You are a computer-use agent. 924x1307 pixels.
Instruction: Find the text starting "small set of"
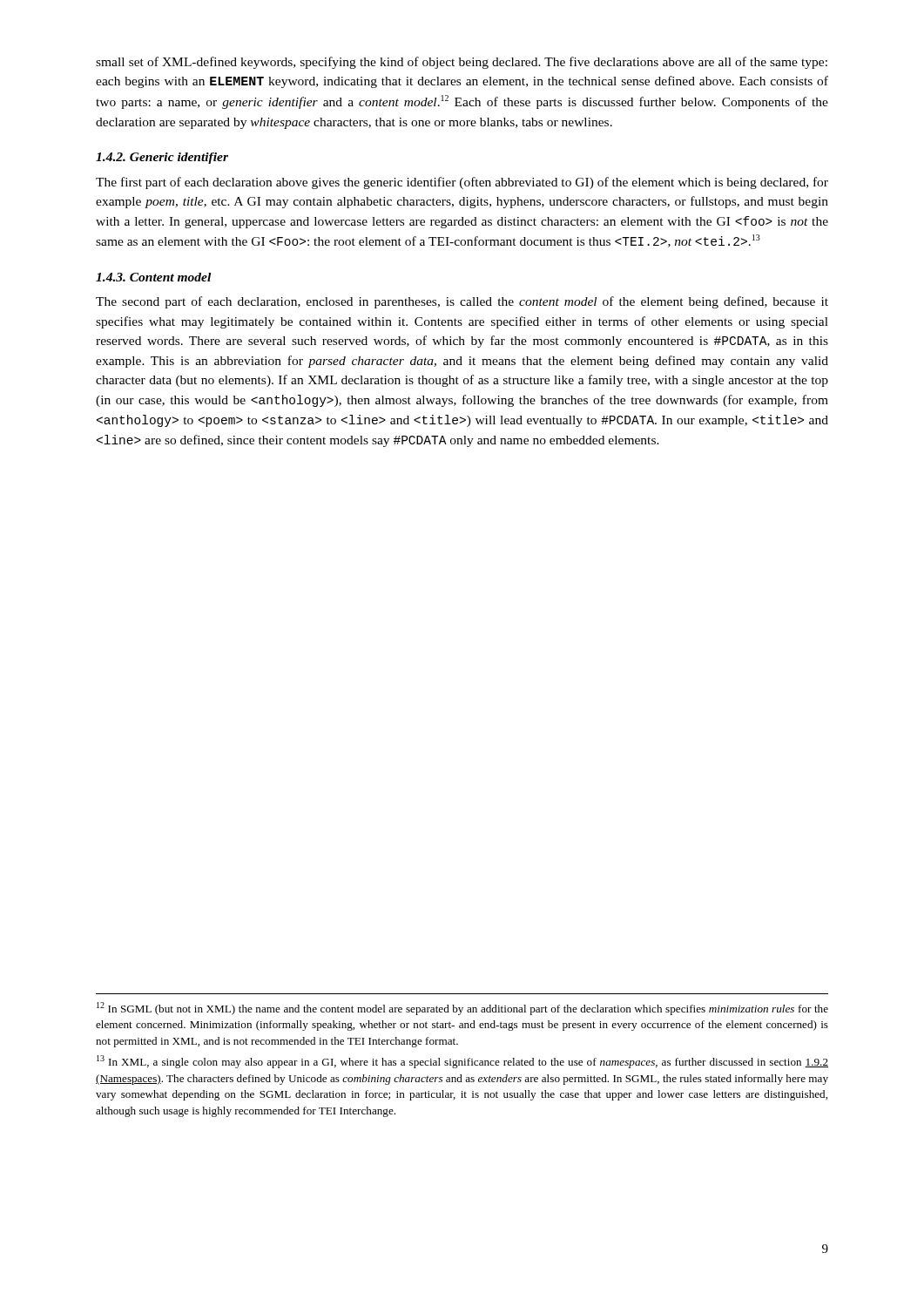tap(462, 92)
